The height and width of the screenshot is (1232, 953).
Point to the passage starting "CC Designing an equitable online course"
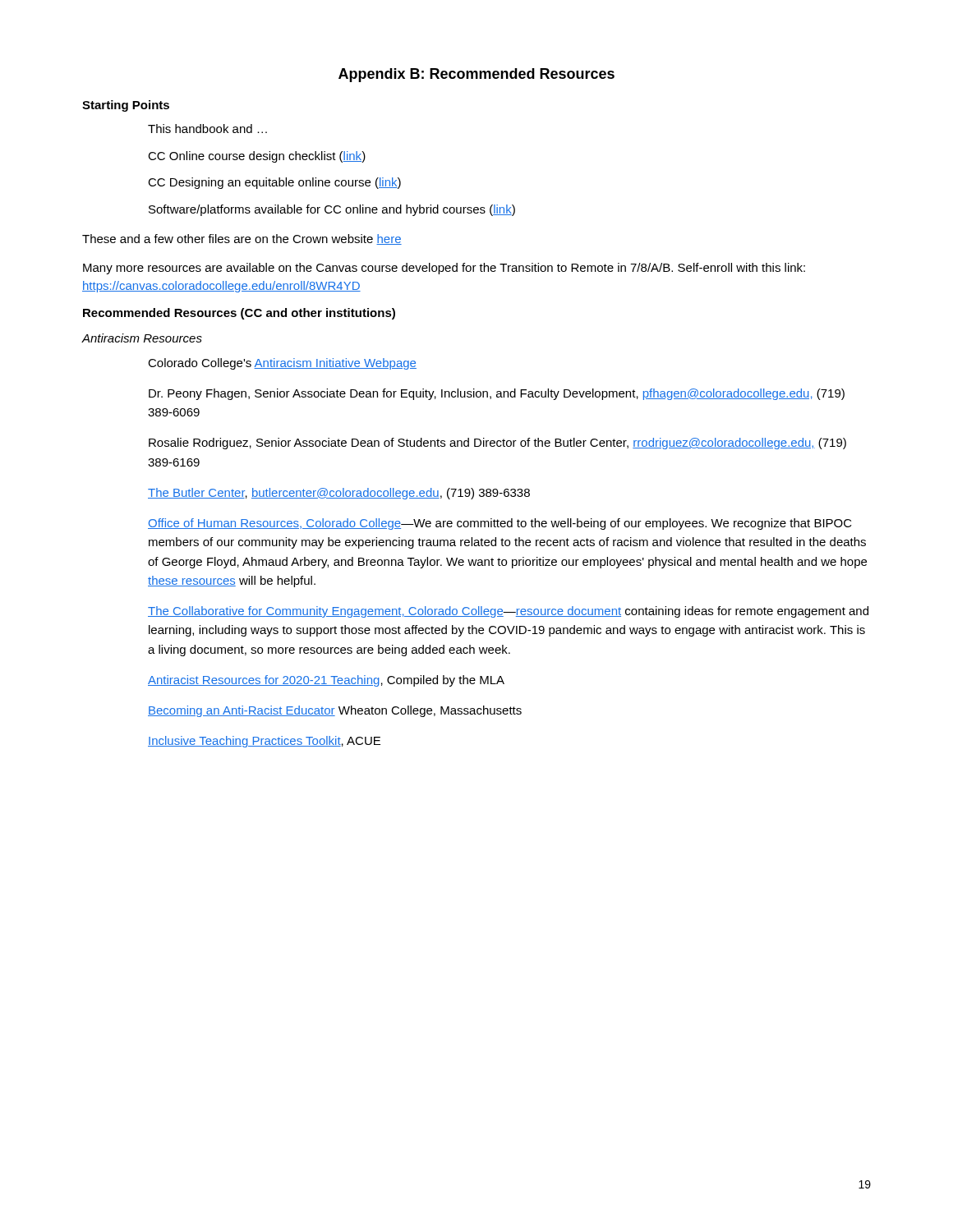point(275,182)
